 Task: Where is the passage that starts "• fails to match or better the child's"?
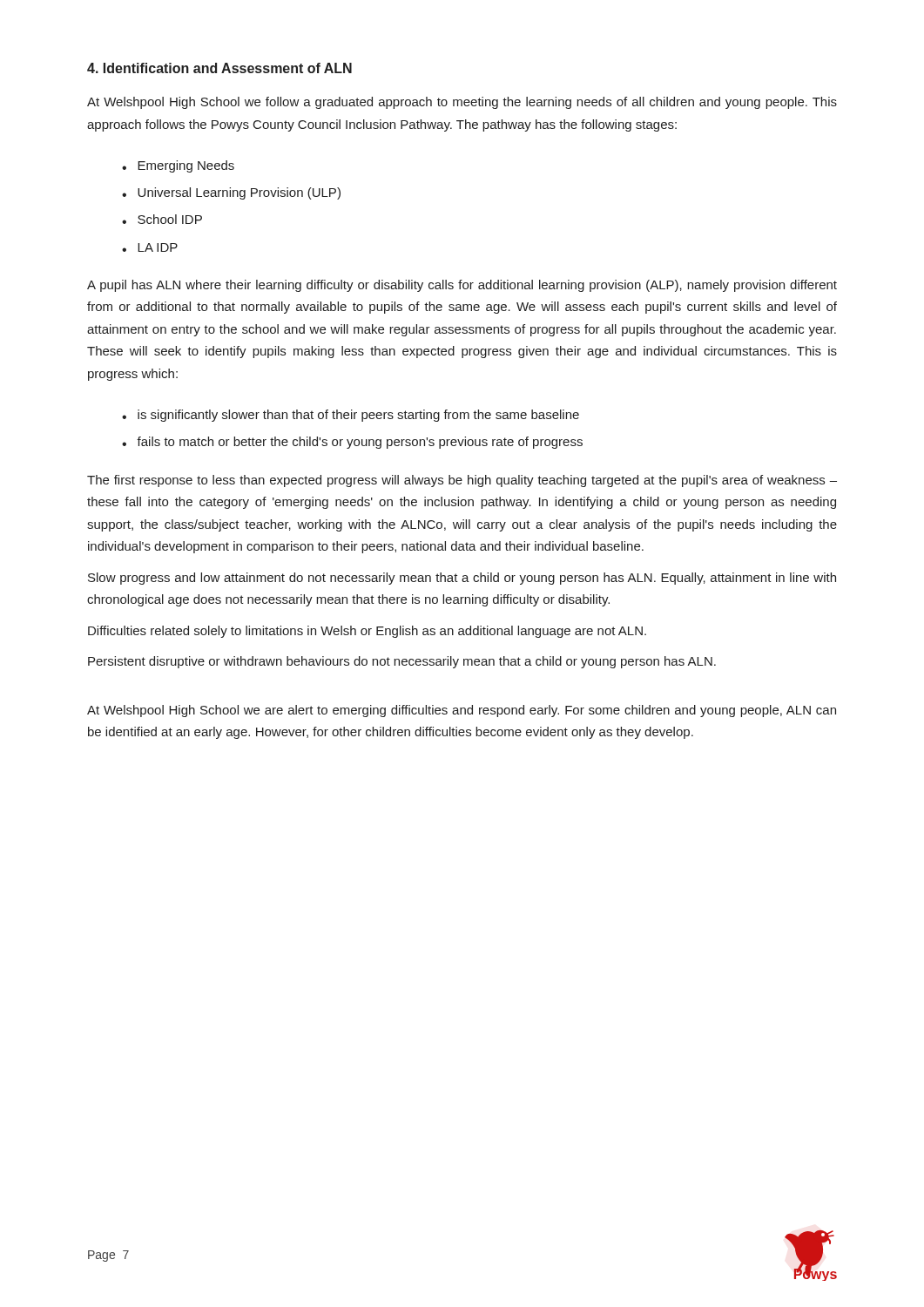tap(352, 444)
